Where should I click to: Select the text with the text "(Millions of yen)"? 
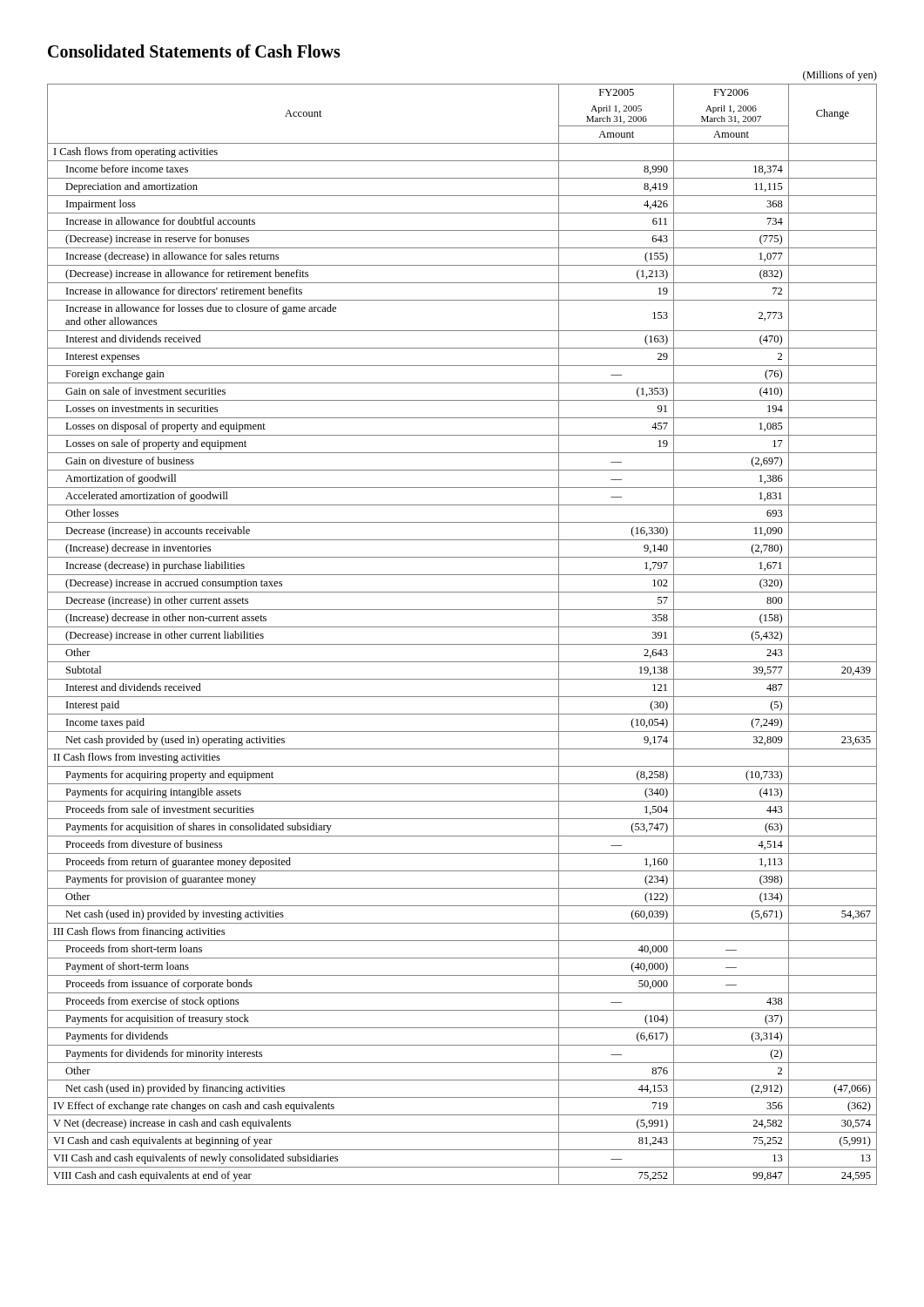pos(840,75)
